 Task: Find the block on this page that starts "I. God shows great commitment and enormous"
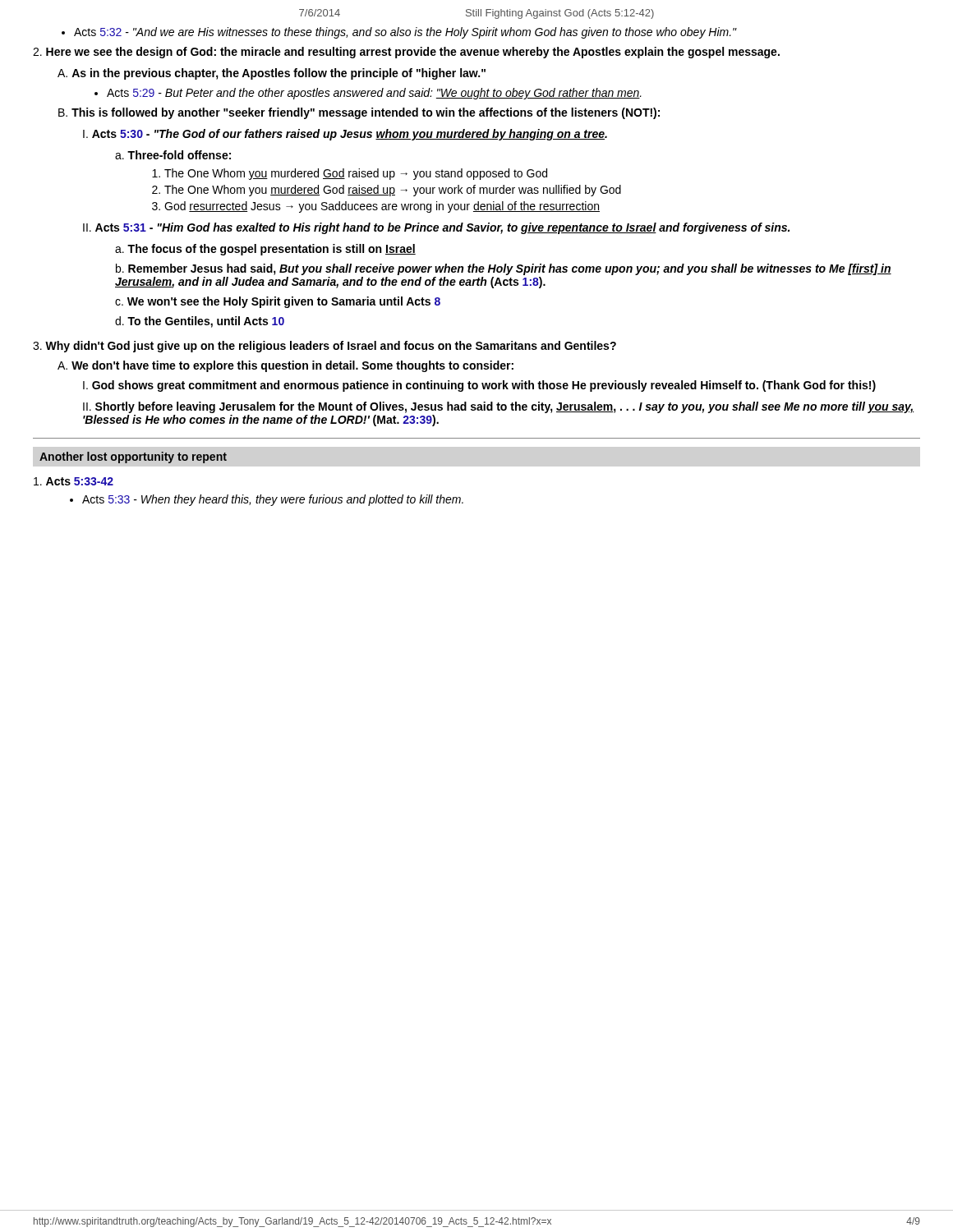pos(479,385)
